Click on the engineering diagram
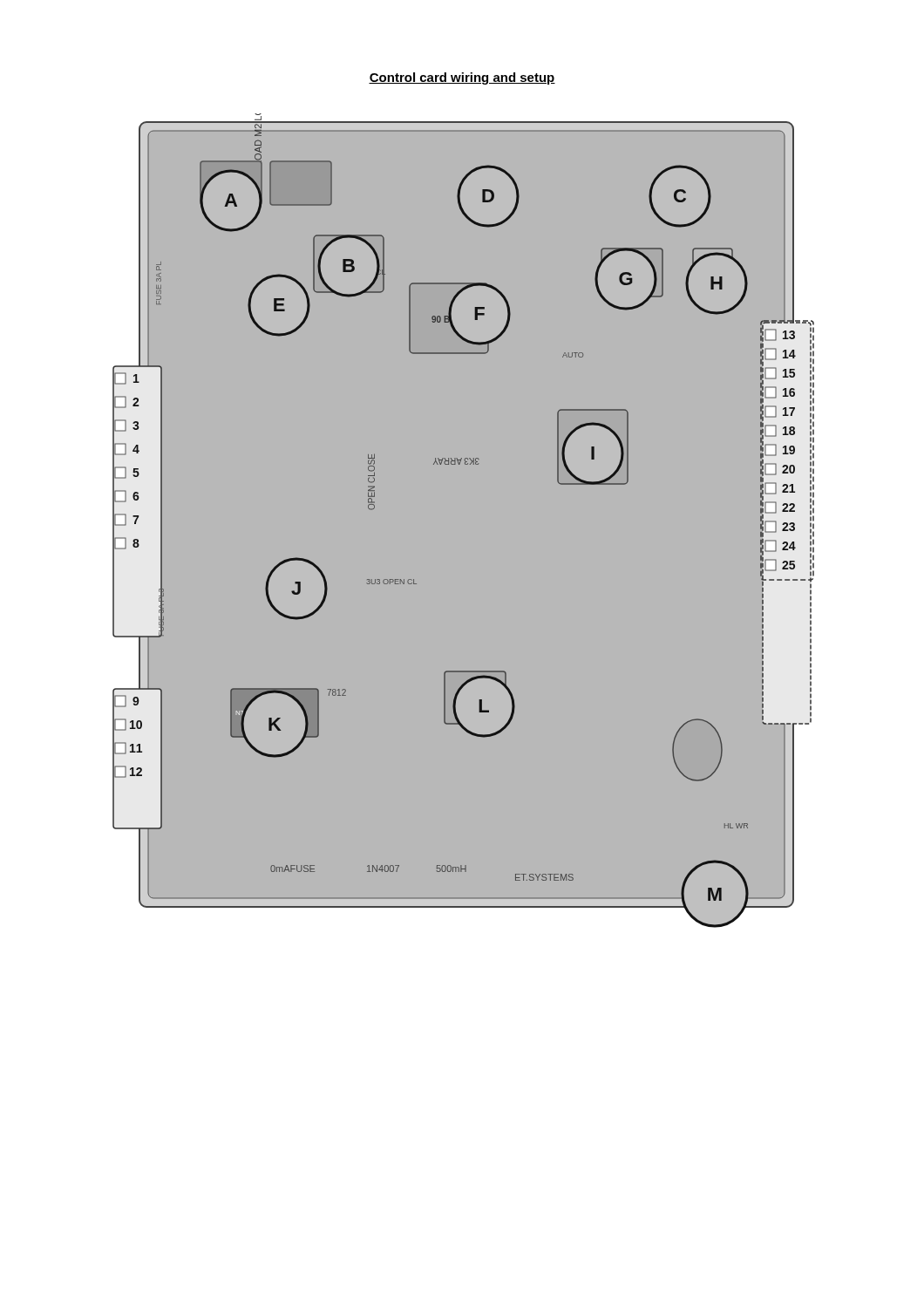 pos(462,571)
